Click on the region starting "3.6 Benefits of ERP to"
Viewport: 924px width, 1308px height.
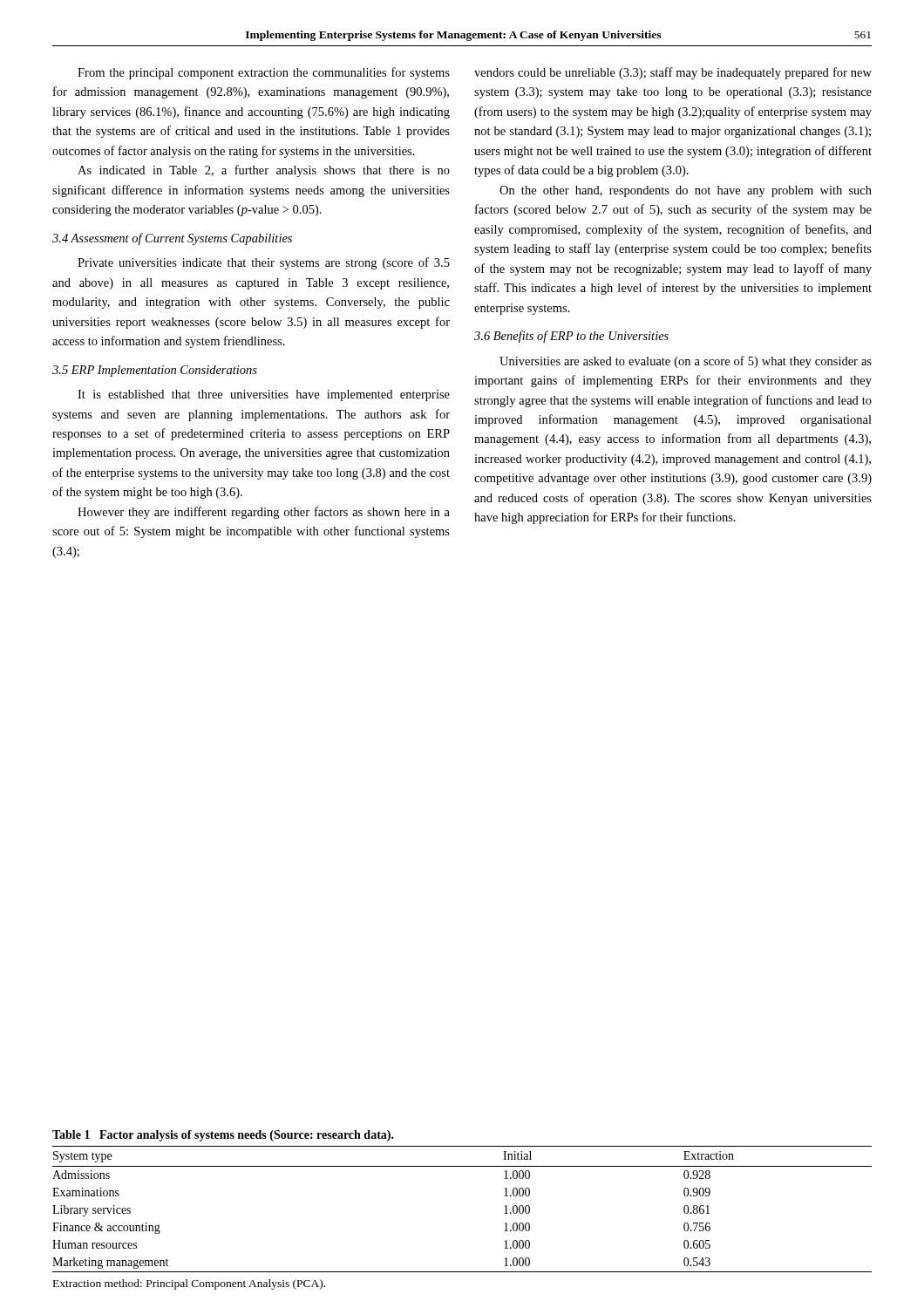tap(571, 336)
